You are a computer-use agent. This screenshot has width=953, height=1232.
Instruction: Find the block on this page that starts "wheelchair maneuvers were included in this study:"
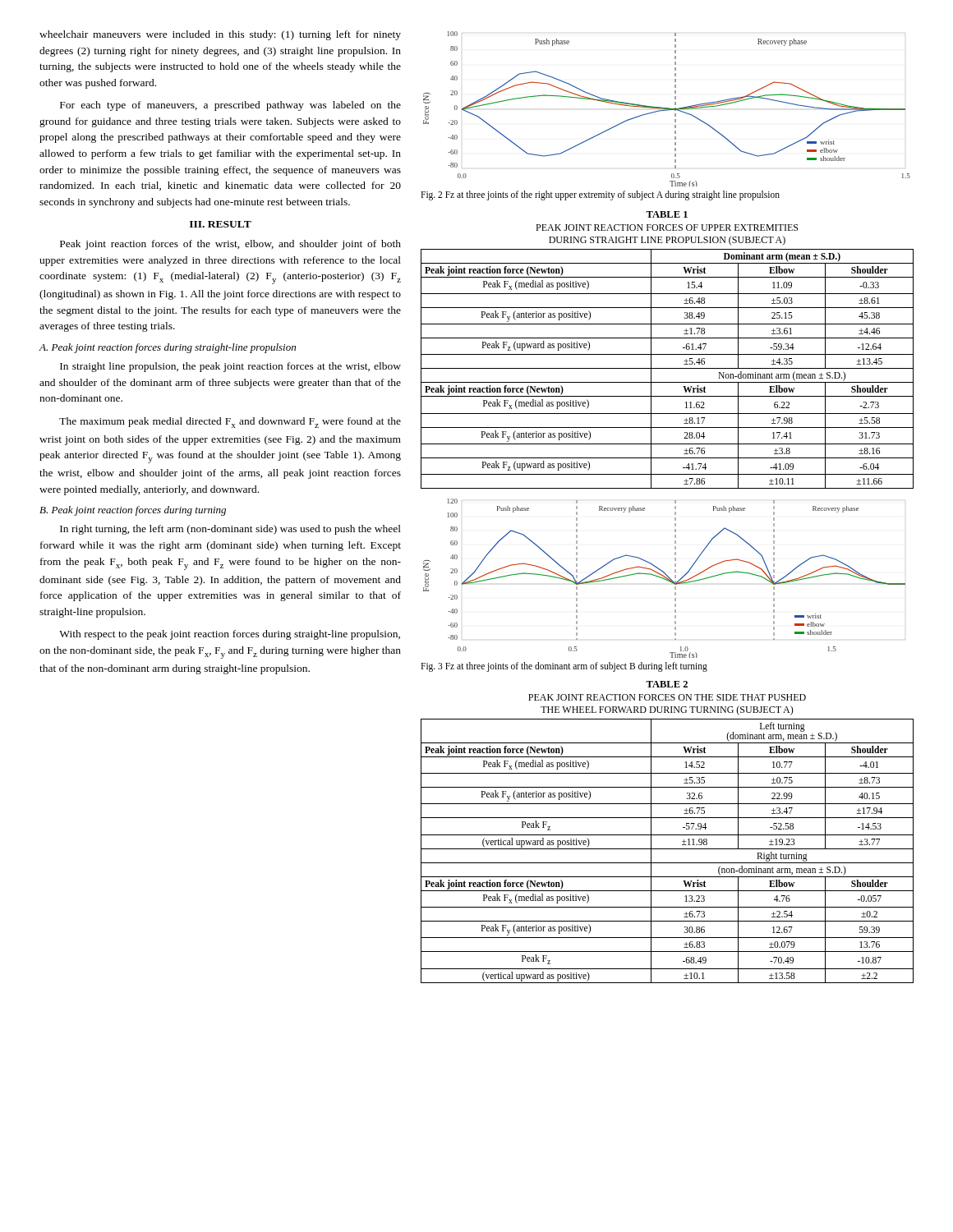click(x=220, y=58)
